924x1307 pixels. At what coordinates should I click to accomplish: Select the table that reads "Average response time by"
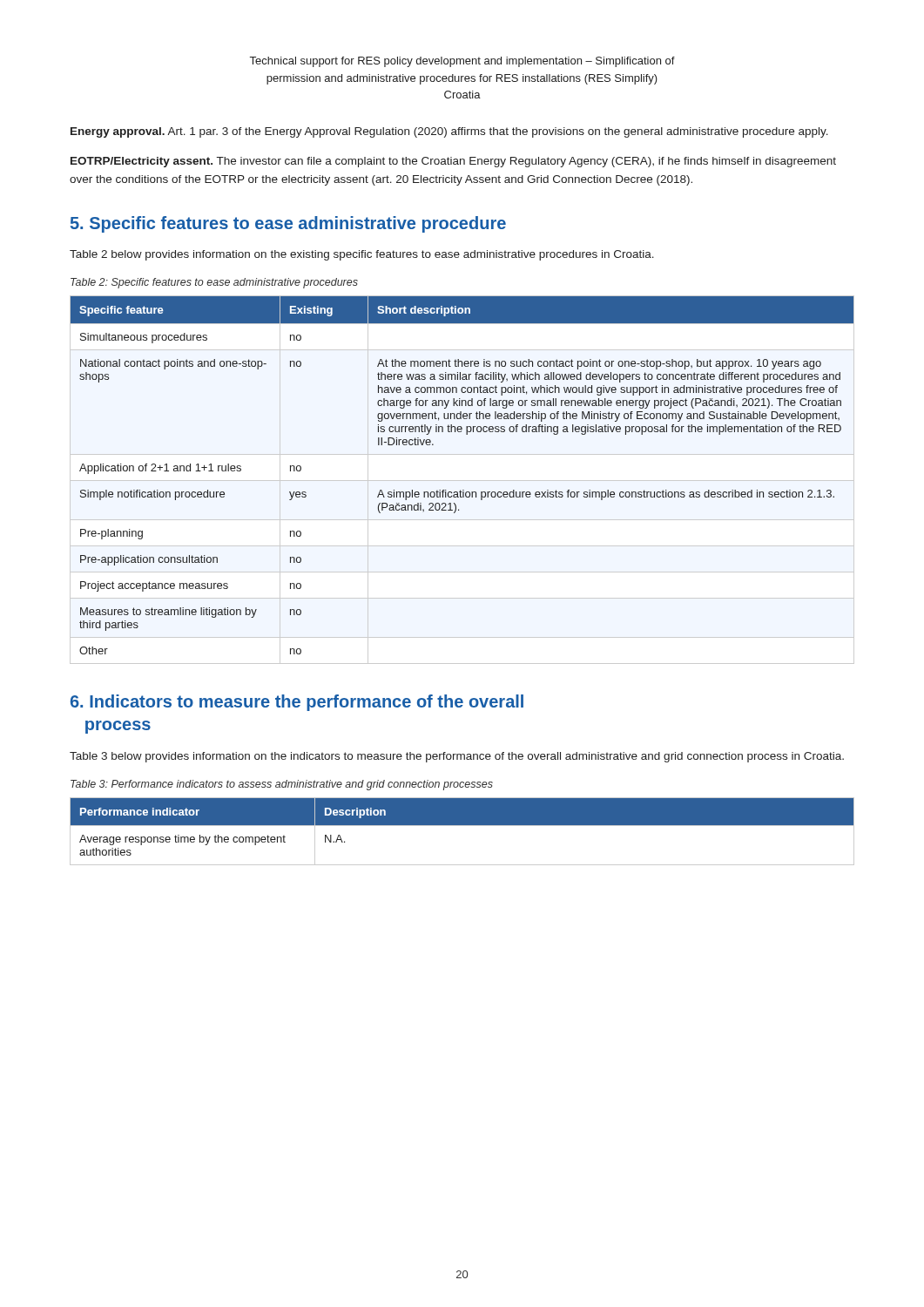(x=462, y=831)
